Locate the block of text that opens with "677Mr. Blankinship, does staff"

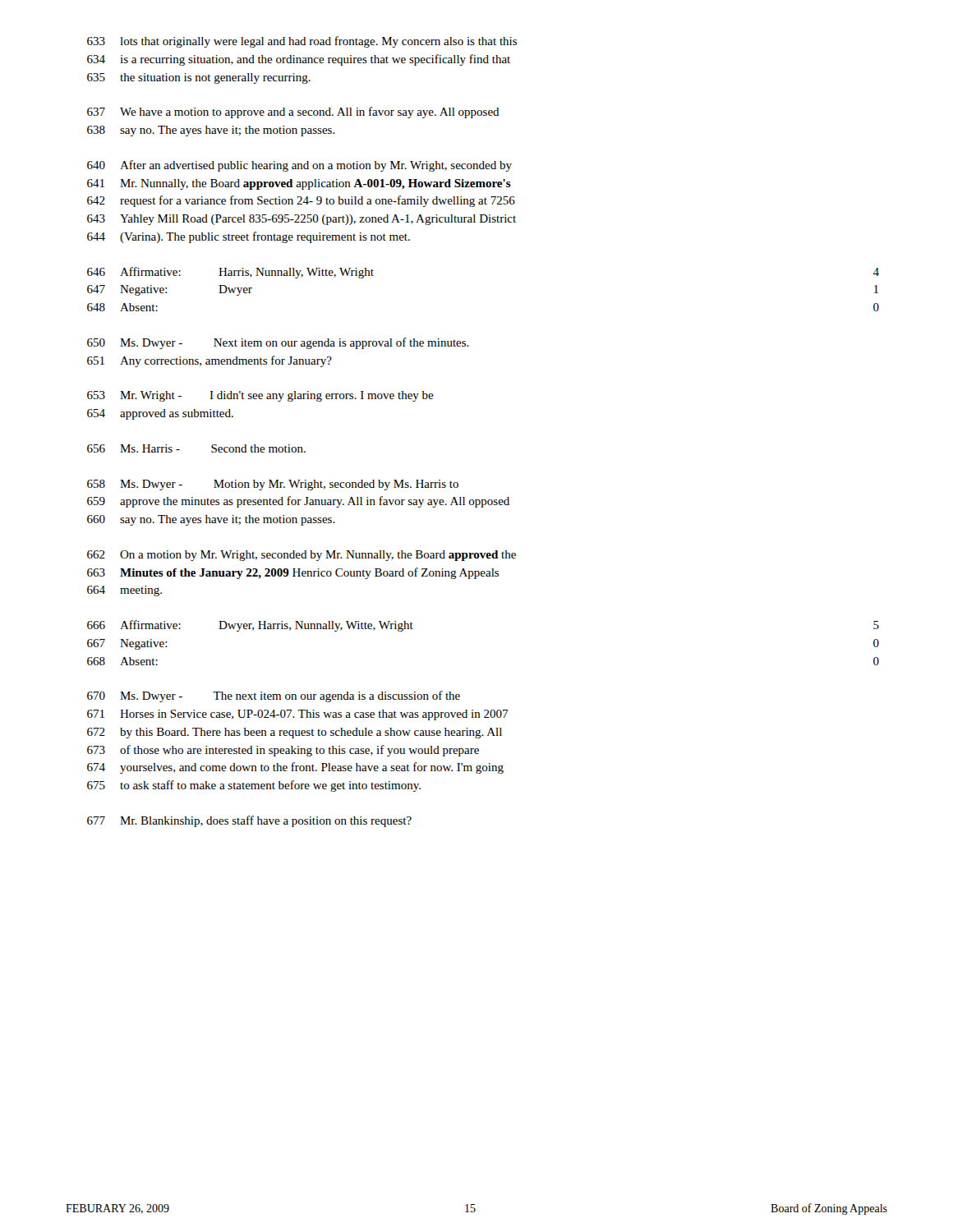coord(249,821)
